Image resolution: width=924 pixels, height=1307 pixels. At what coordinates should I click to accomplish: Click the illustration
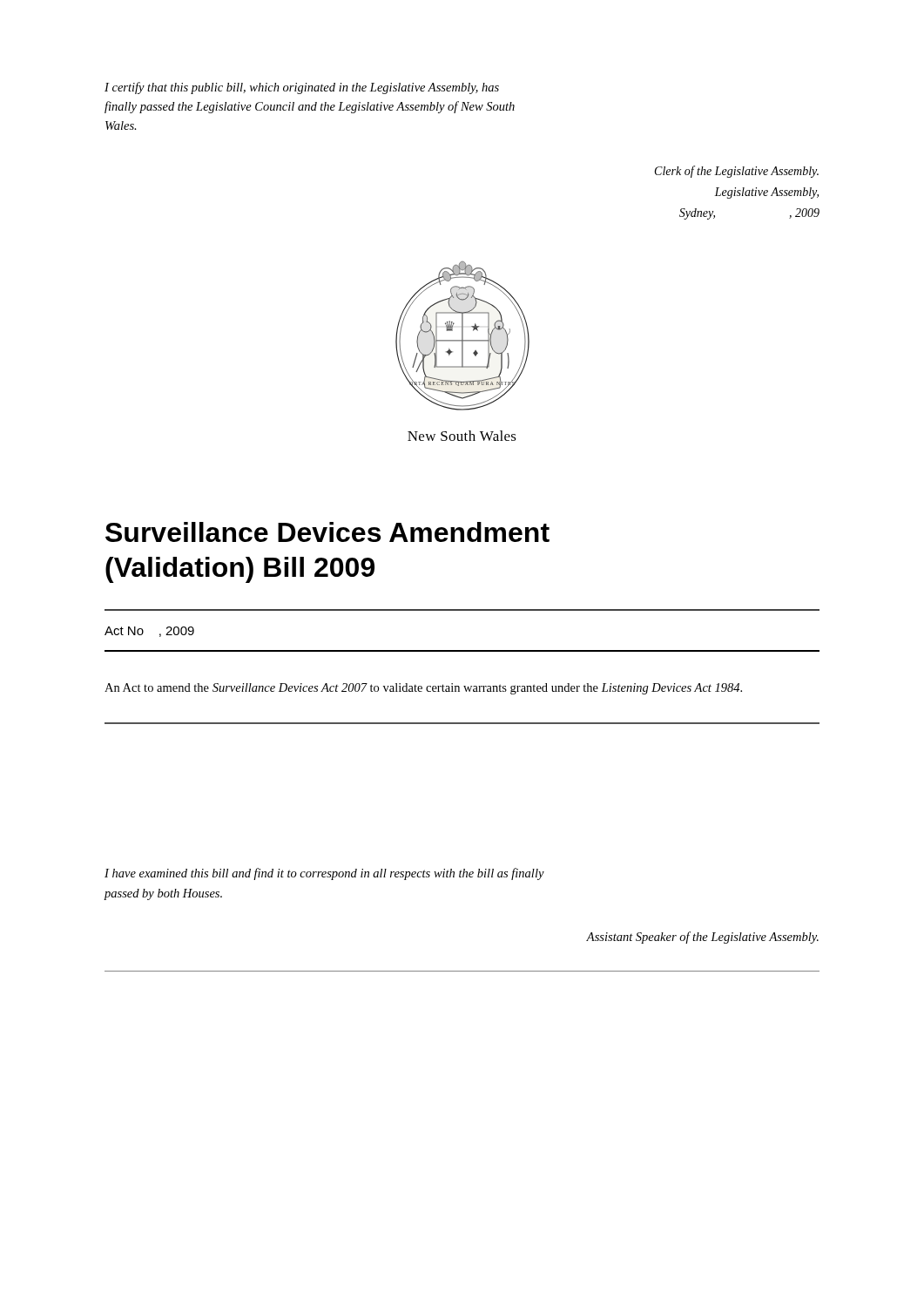462,338
